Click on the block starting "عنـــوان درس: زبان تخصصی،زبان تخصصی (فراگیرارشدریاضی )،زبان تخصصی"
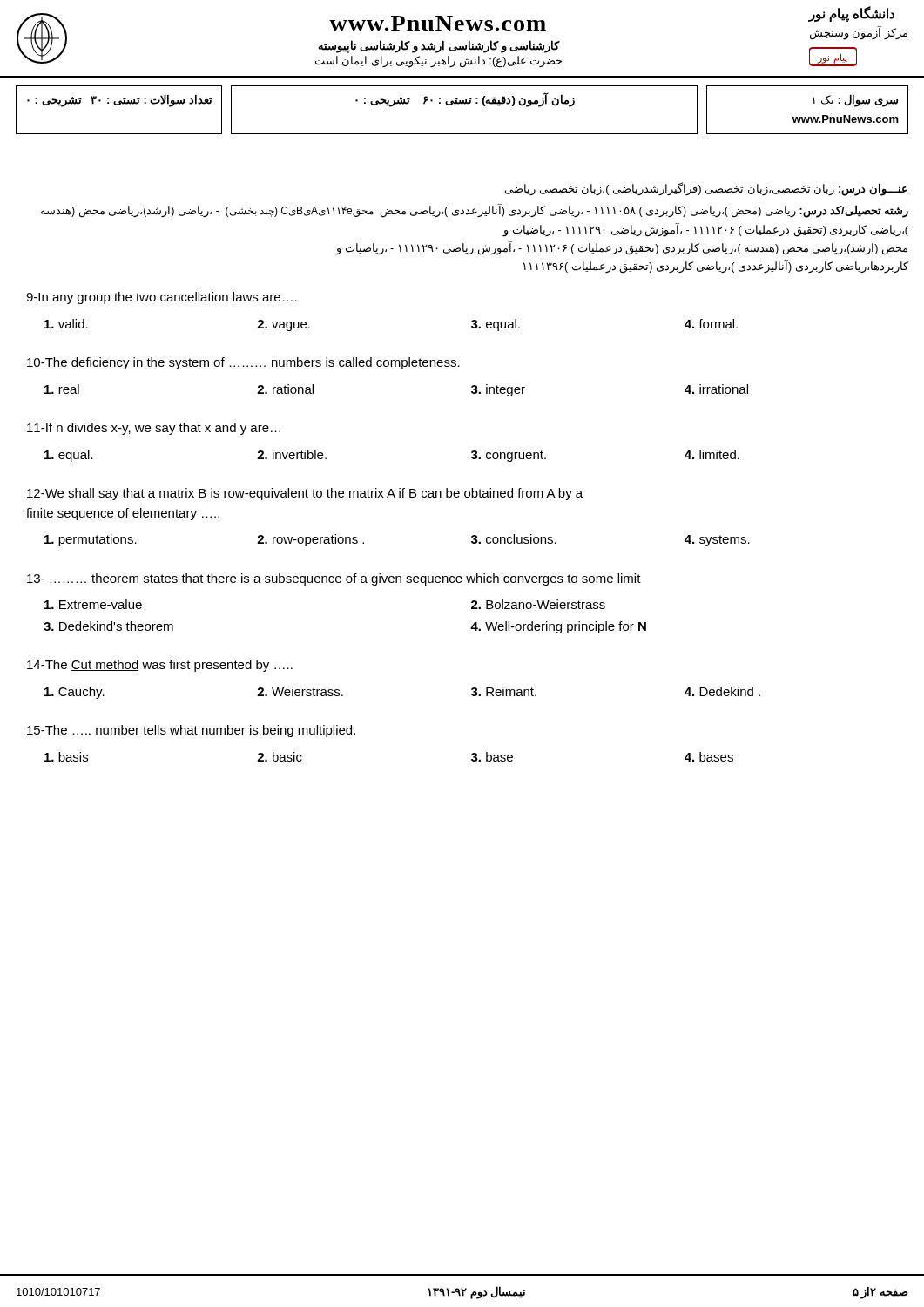Viewport: 924px width, 1307px height. click(x=706, y=189)
